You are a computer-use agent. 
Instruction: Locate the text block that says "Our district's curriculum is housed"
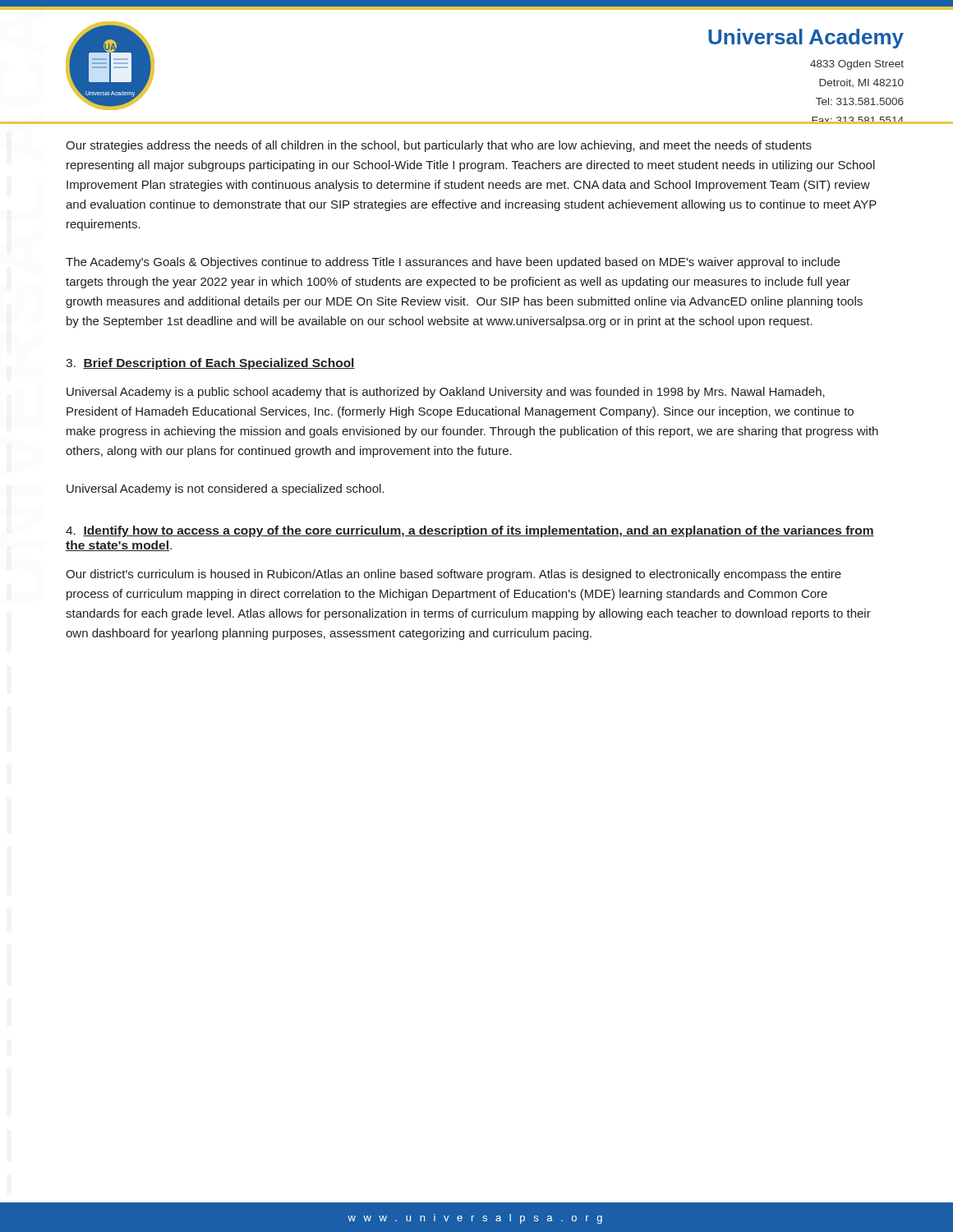(468, 603)
